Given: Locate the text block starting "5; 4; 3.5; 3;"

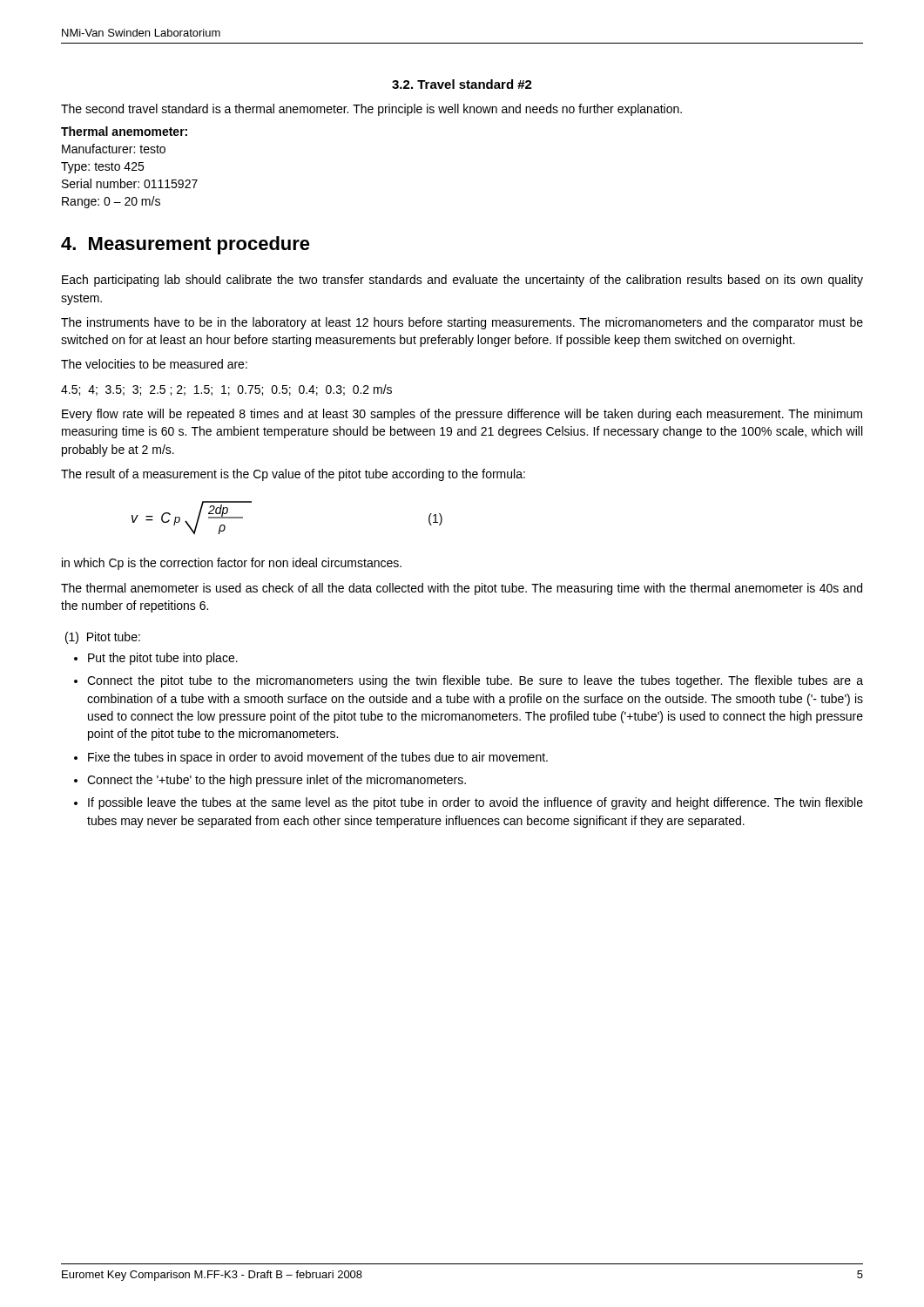Looking at the screenshot, I should (227, 389).
